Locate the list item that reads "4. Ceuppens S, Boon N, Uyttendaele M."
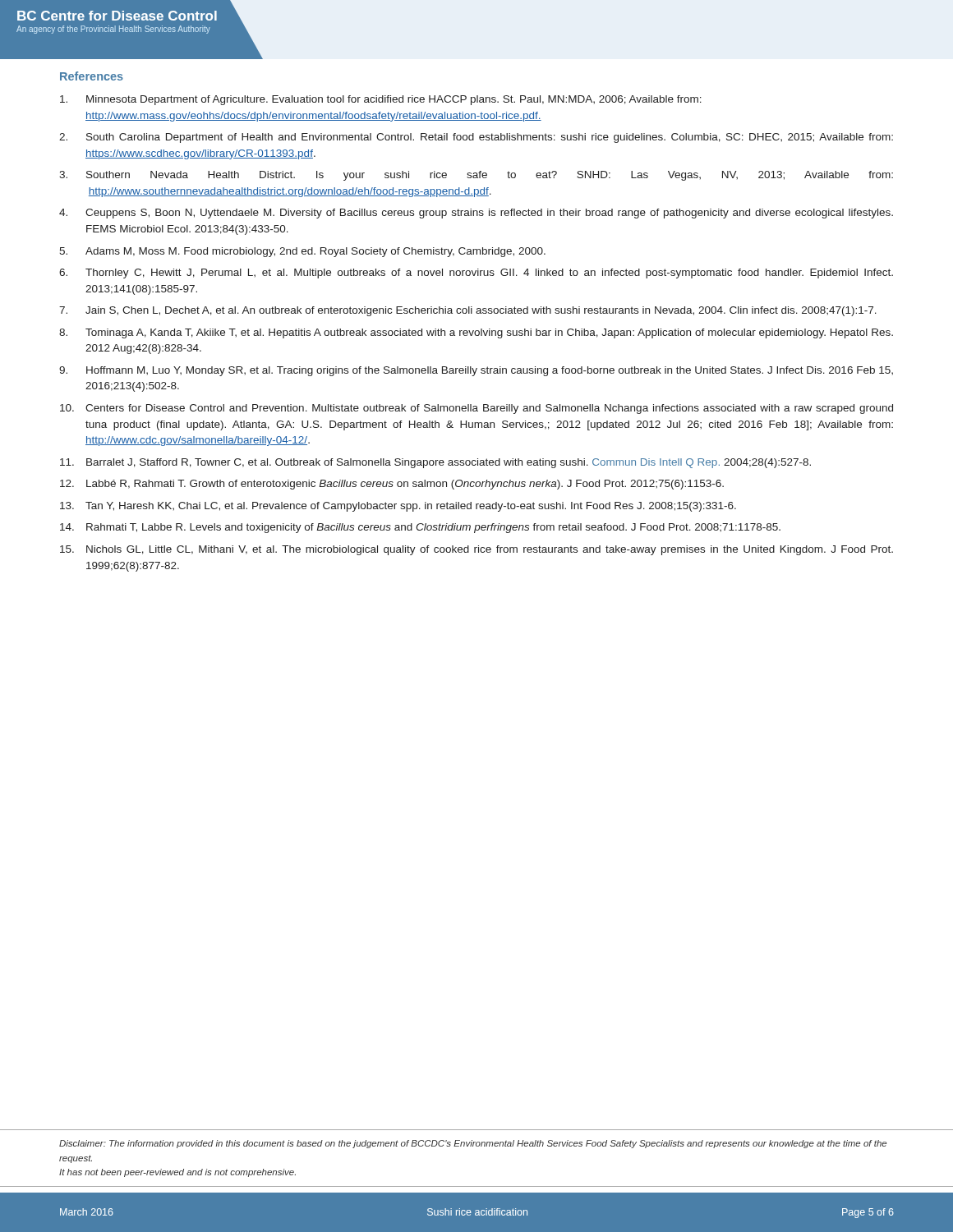 click(x=476, y=221)
